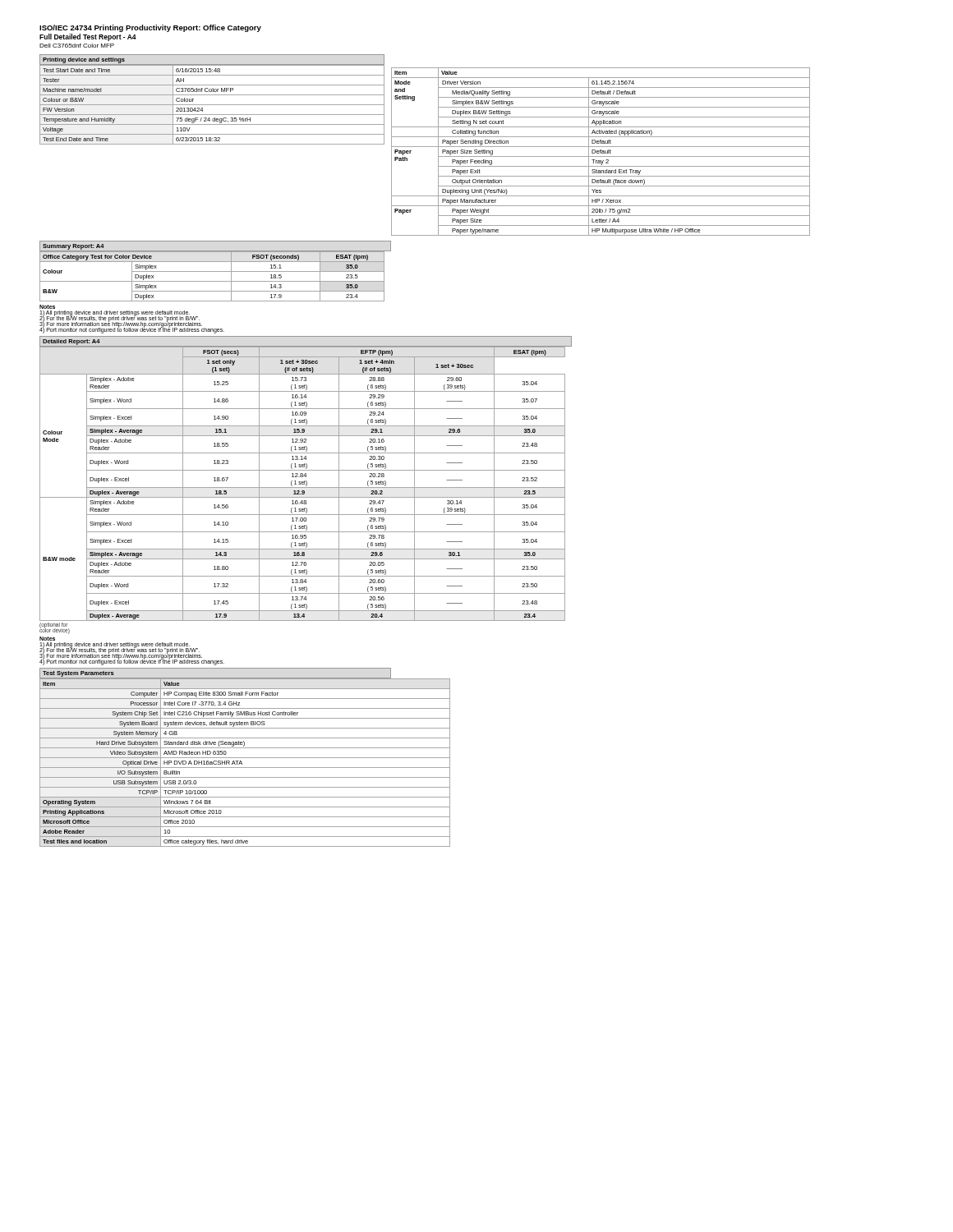The height and width of the screenshot is (1232, 953).
Task: Where does it say "Detailed Report: A4"?
Action: (71, 341)
